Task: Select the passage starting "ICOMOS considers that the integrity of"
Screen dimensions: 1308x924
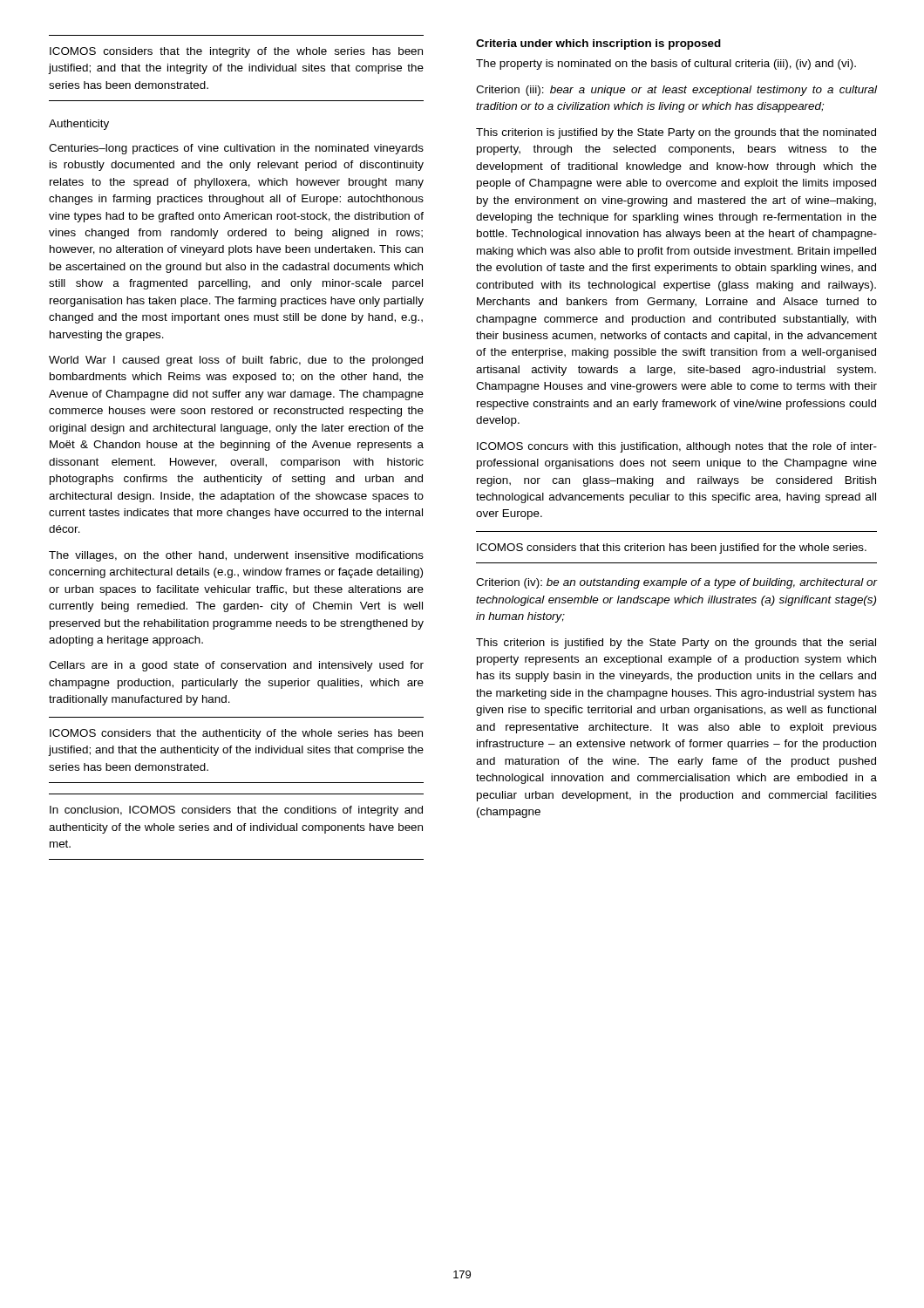Action: 236,68
